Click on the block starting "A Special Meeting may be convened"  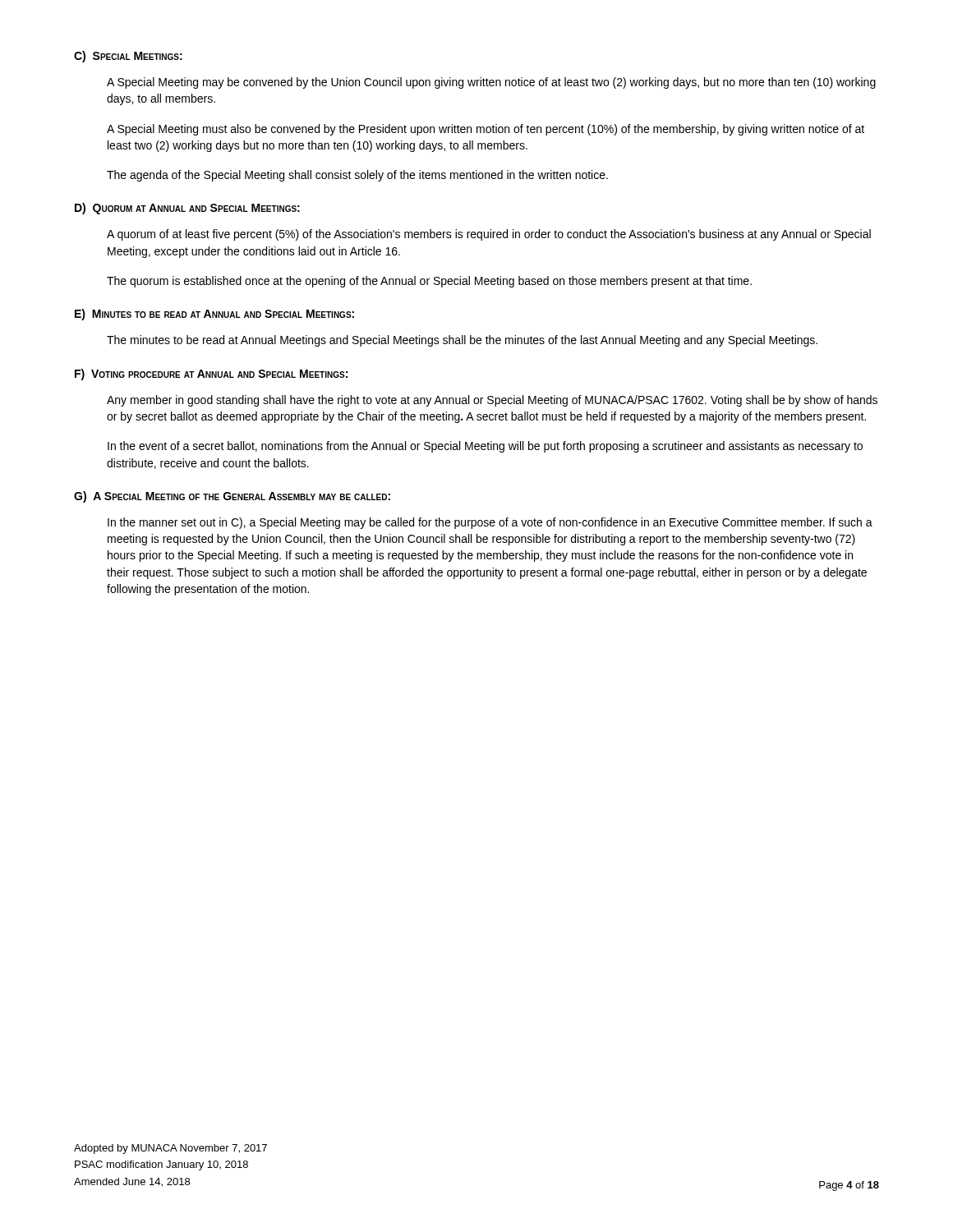pos(491,90)
